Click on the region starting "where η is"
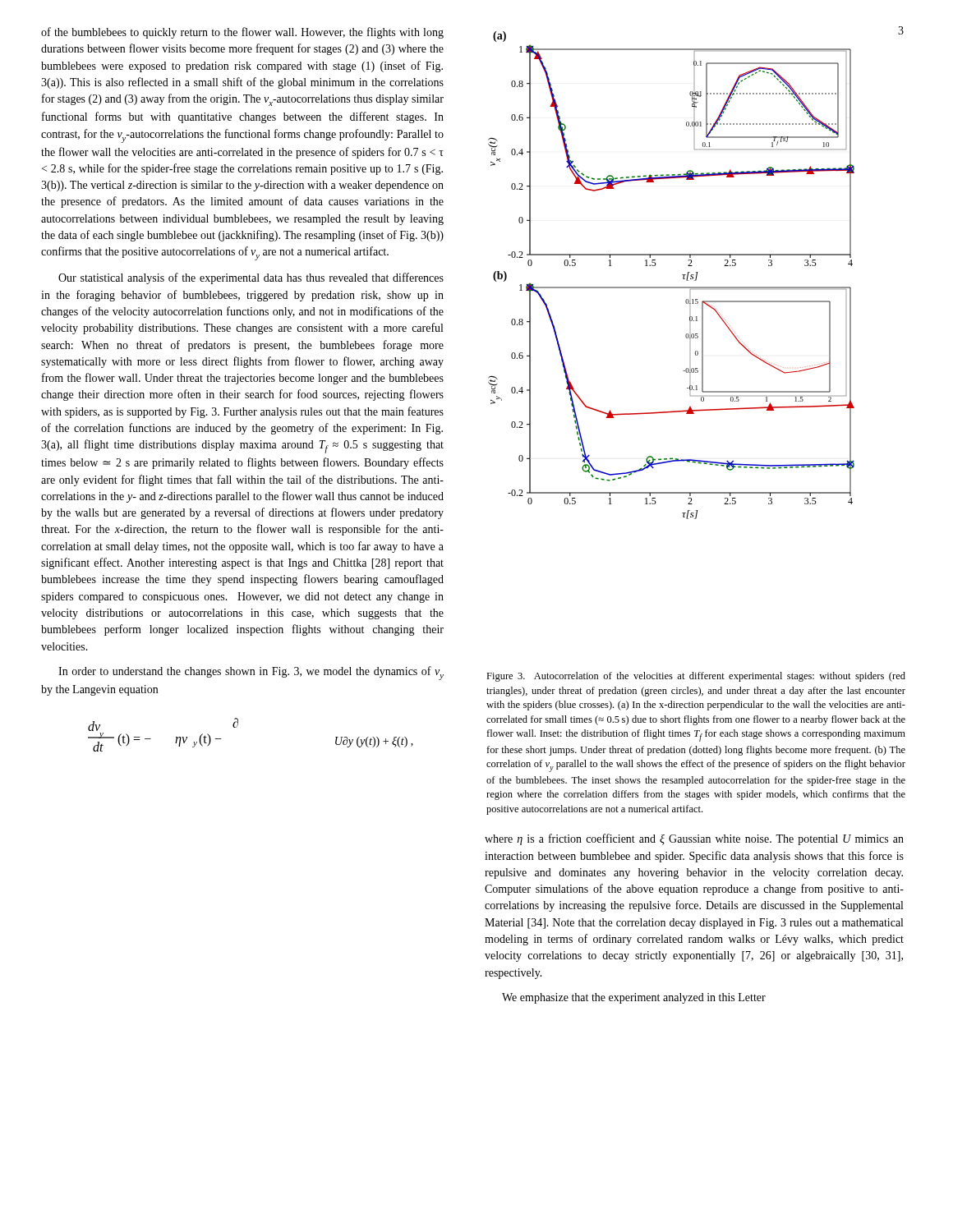This screenshot has height=1232, width=953. (x=694, y=906)
